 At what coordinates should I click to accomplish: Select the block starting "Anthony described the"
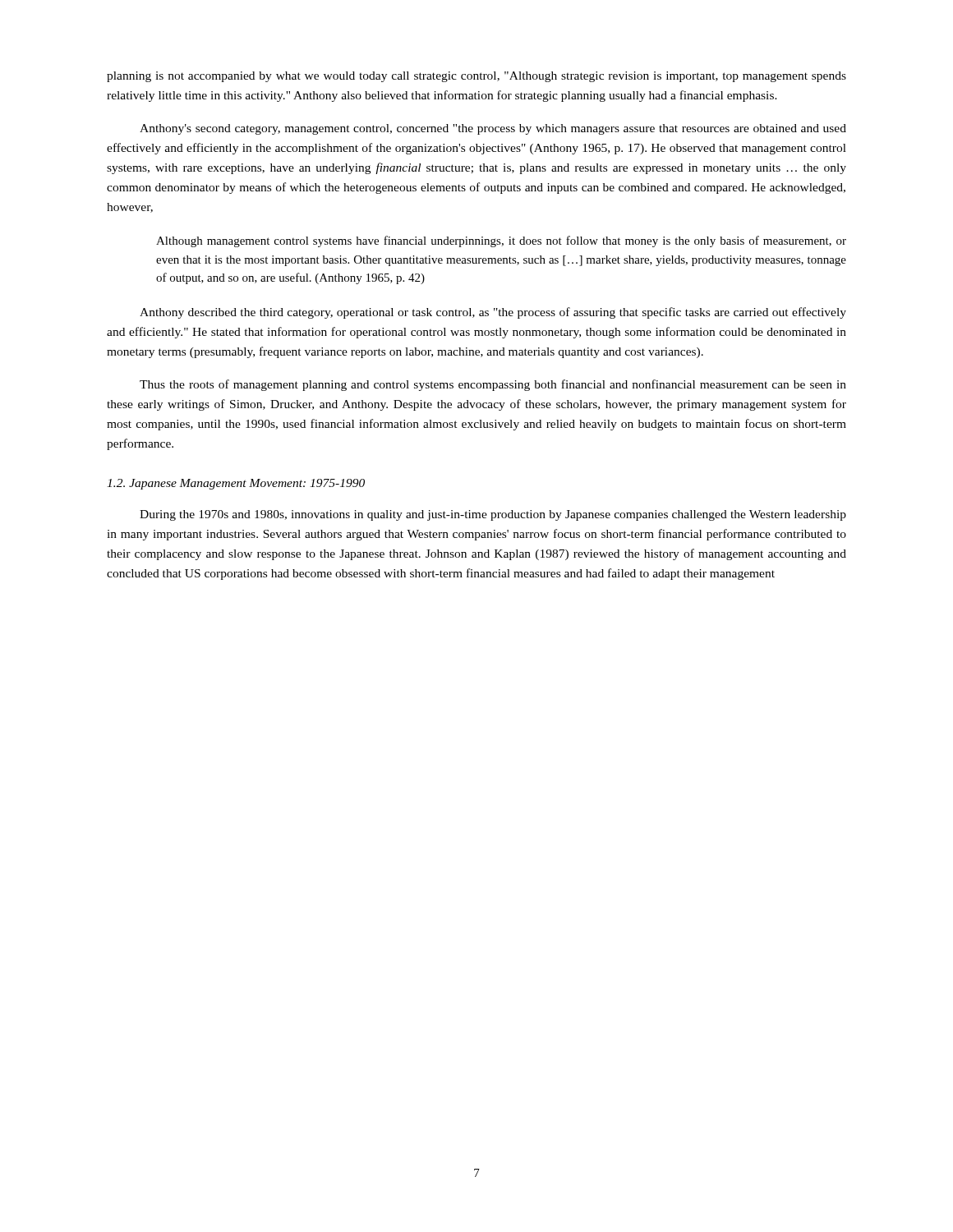tap(476, 331)
